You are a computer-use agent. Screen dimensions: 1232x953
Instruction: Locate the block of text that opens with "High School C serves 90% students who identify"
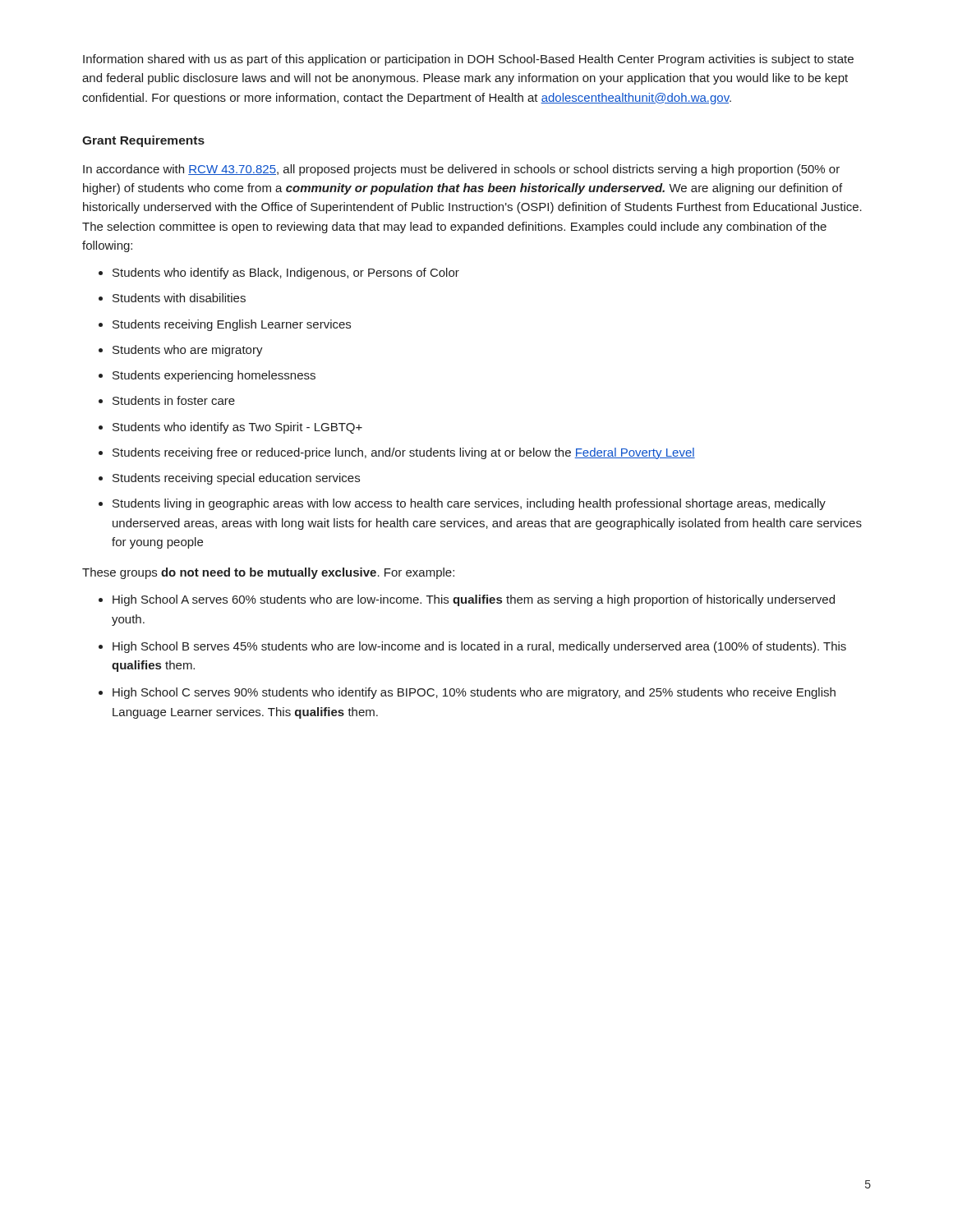tap(474, 702)
